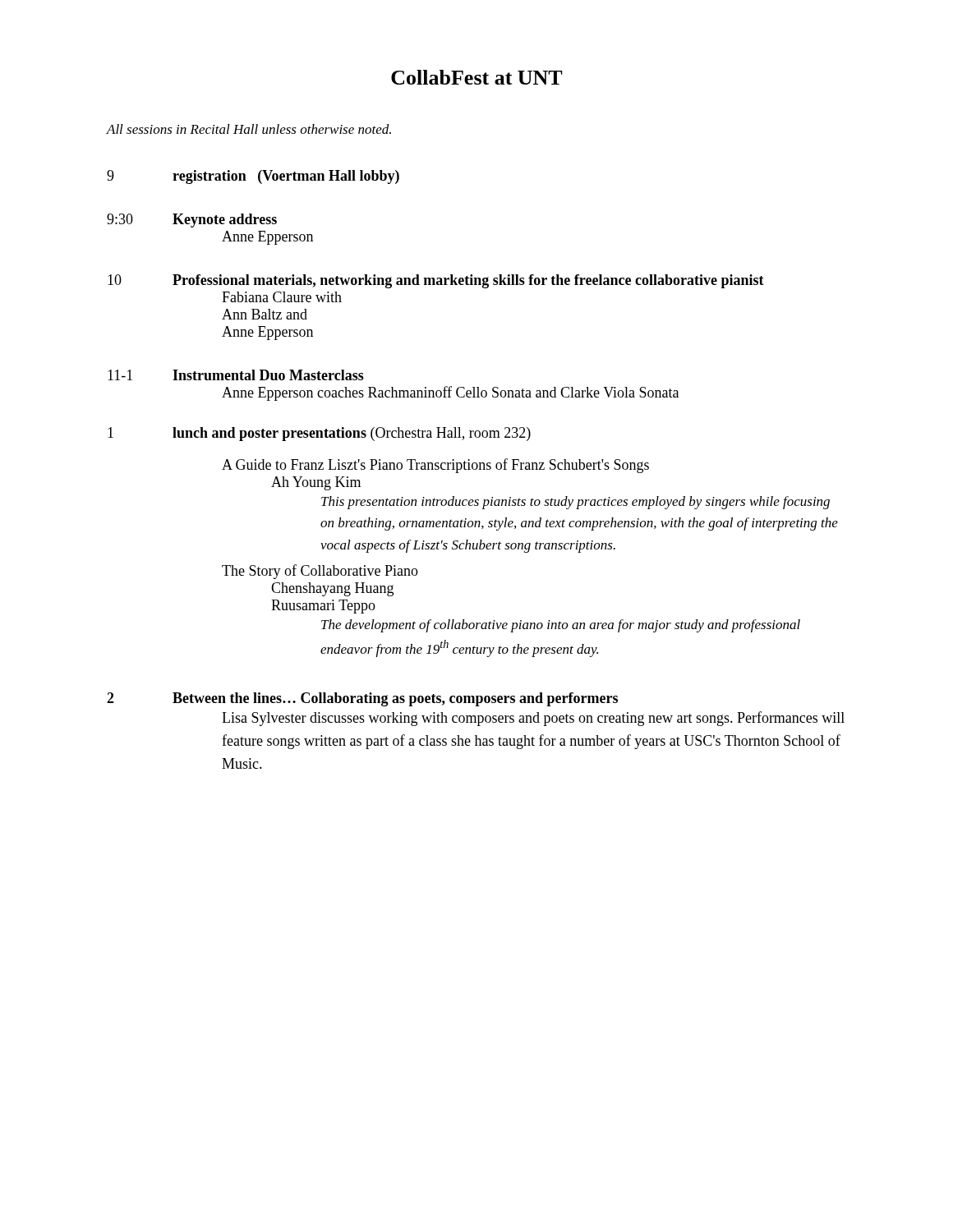Find the title containing "CollabFest at UNT"
Screen dimensions: 1232x953
pos(476,78)
